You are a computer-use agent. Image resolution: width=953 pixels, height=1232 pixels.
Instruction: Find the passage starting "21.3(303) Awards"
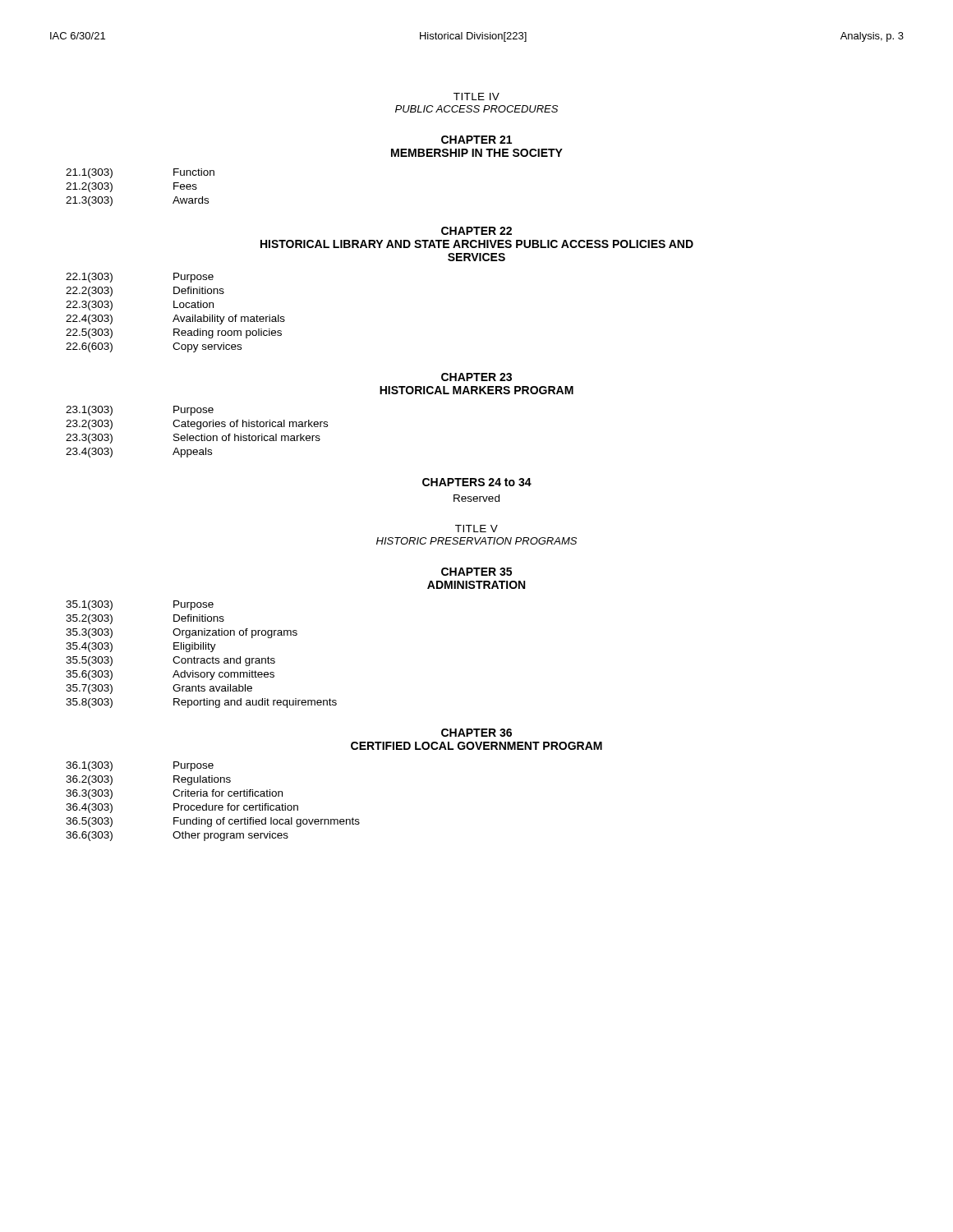point(85,201)
